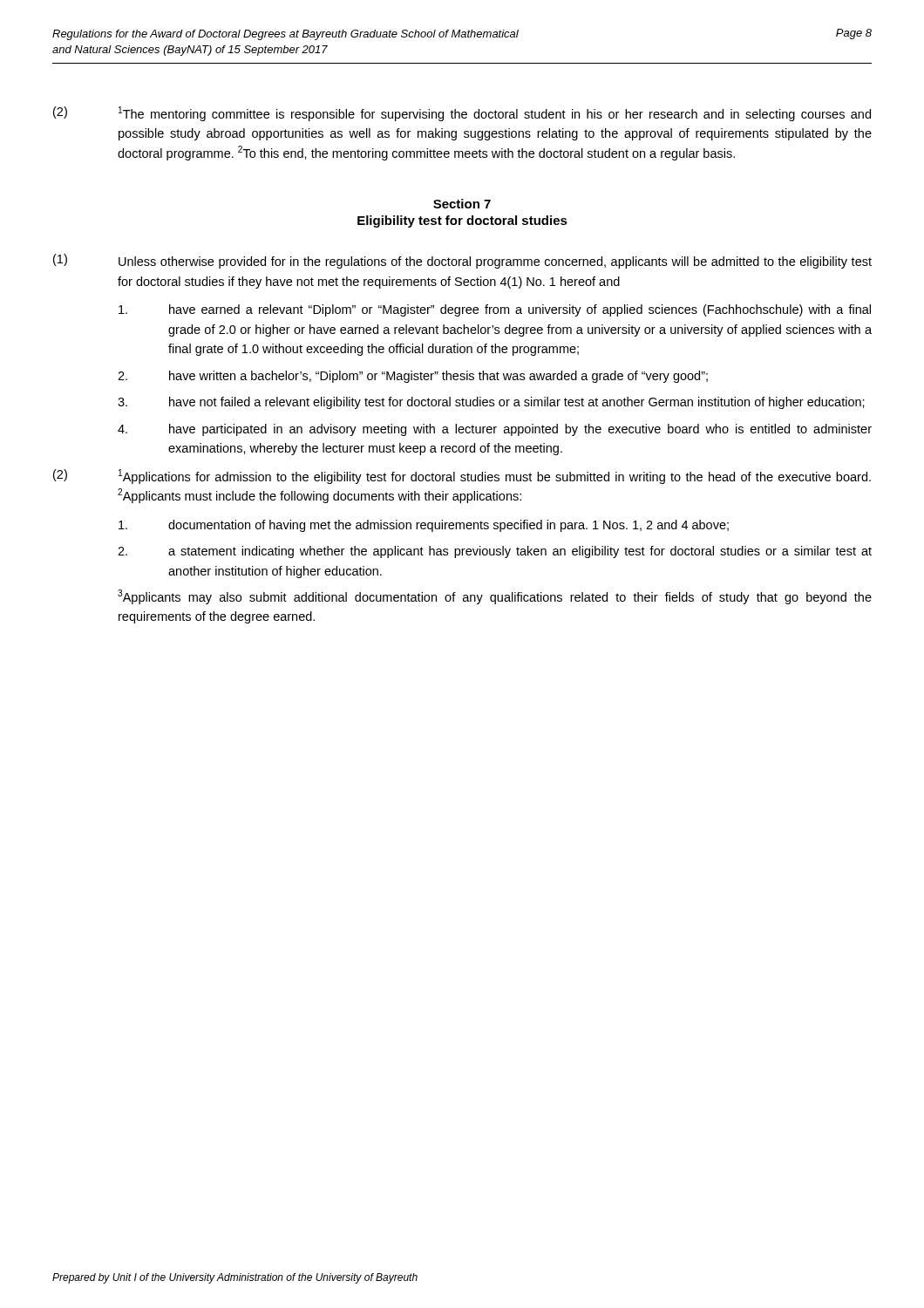
Task: Select the passage starting "3Applicants may also"
Action: point(495,607)
